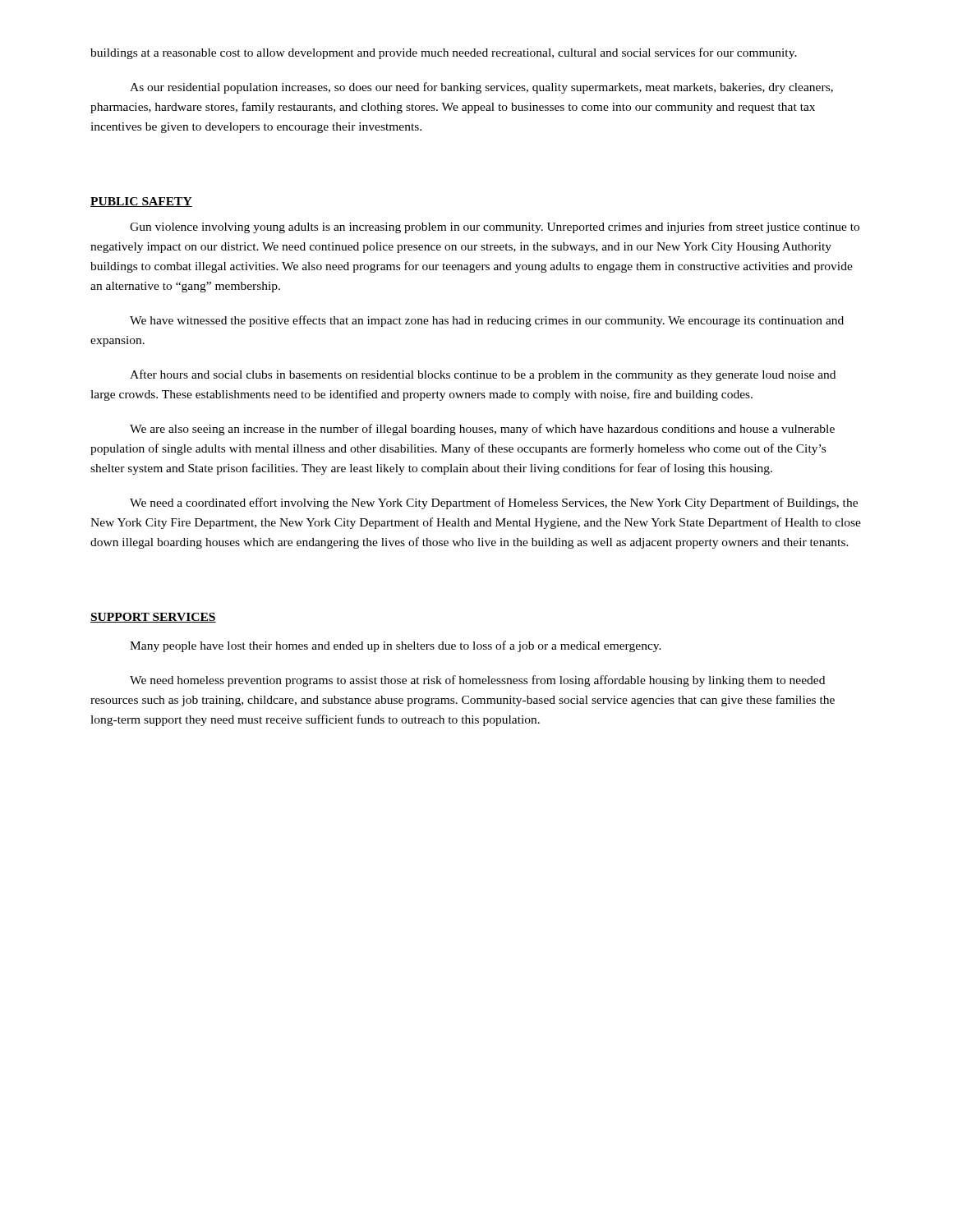Select the text starting "We have witnessed"
This screenshot has height=1232, width=953.
point(467,330)
